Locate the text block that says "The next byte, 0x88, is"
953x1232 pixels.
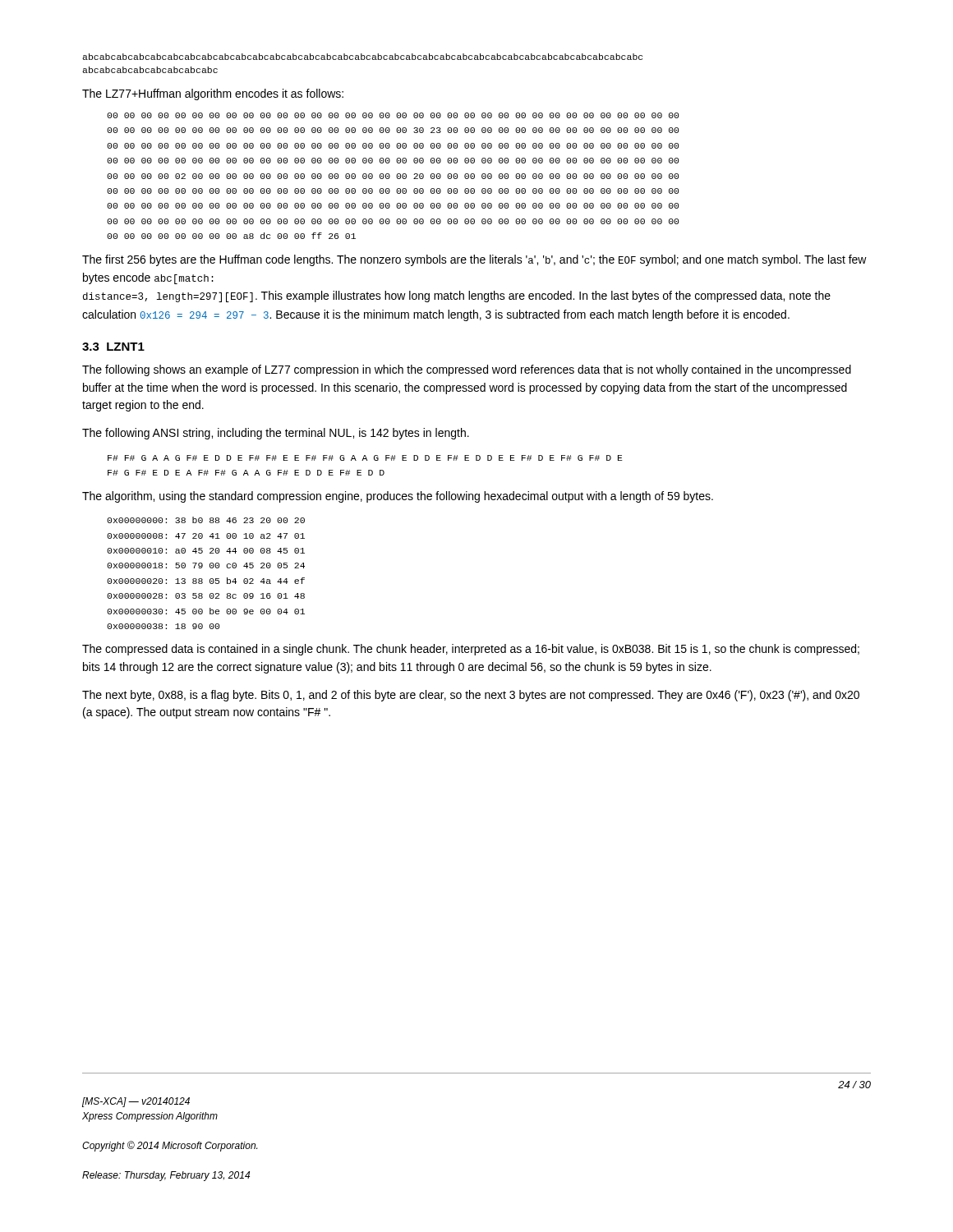click(471, 704)
